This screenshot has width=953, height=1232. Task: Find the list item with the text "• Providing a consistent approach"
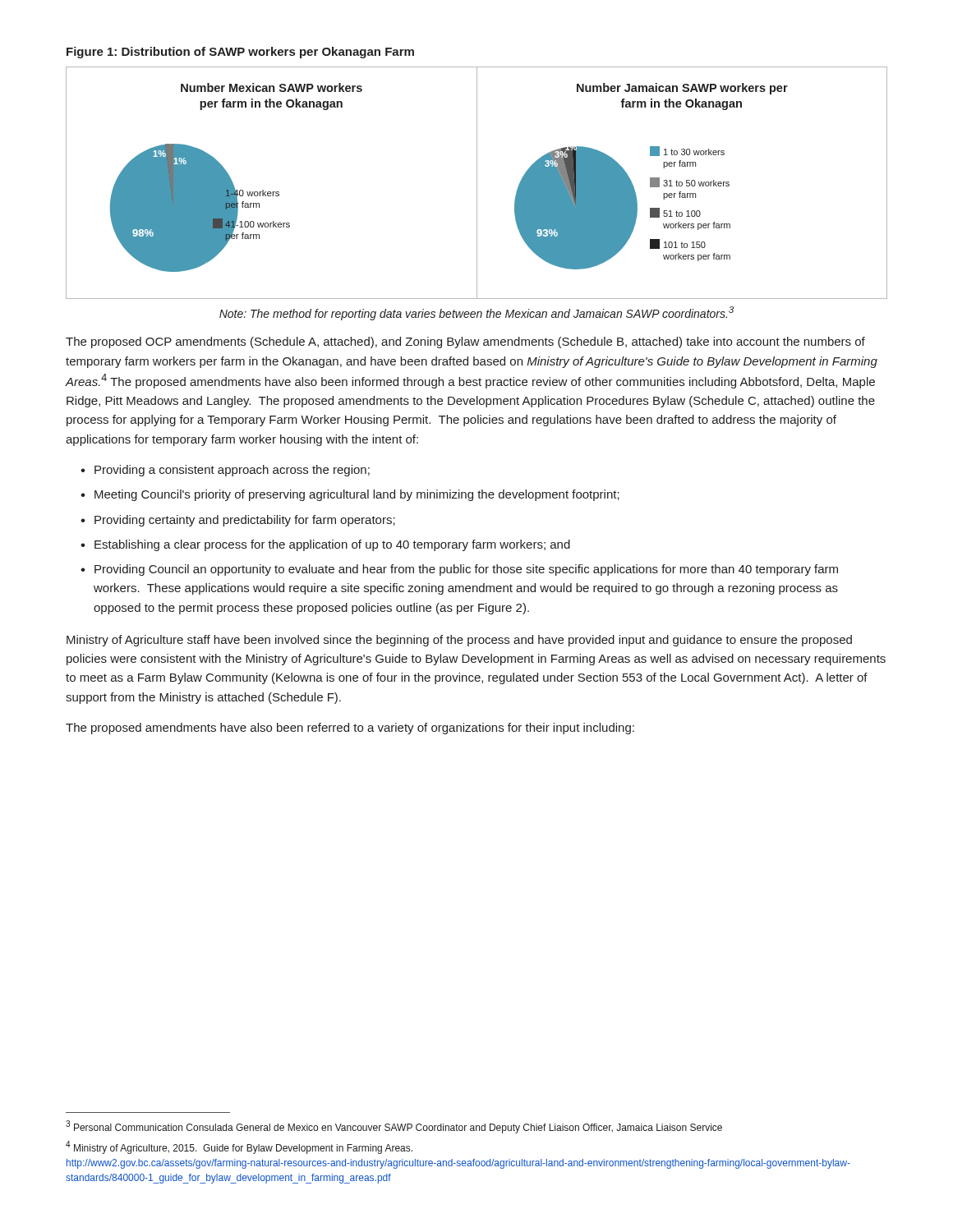[225, 471]
